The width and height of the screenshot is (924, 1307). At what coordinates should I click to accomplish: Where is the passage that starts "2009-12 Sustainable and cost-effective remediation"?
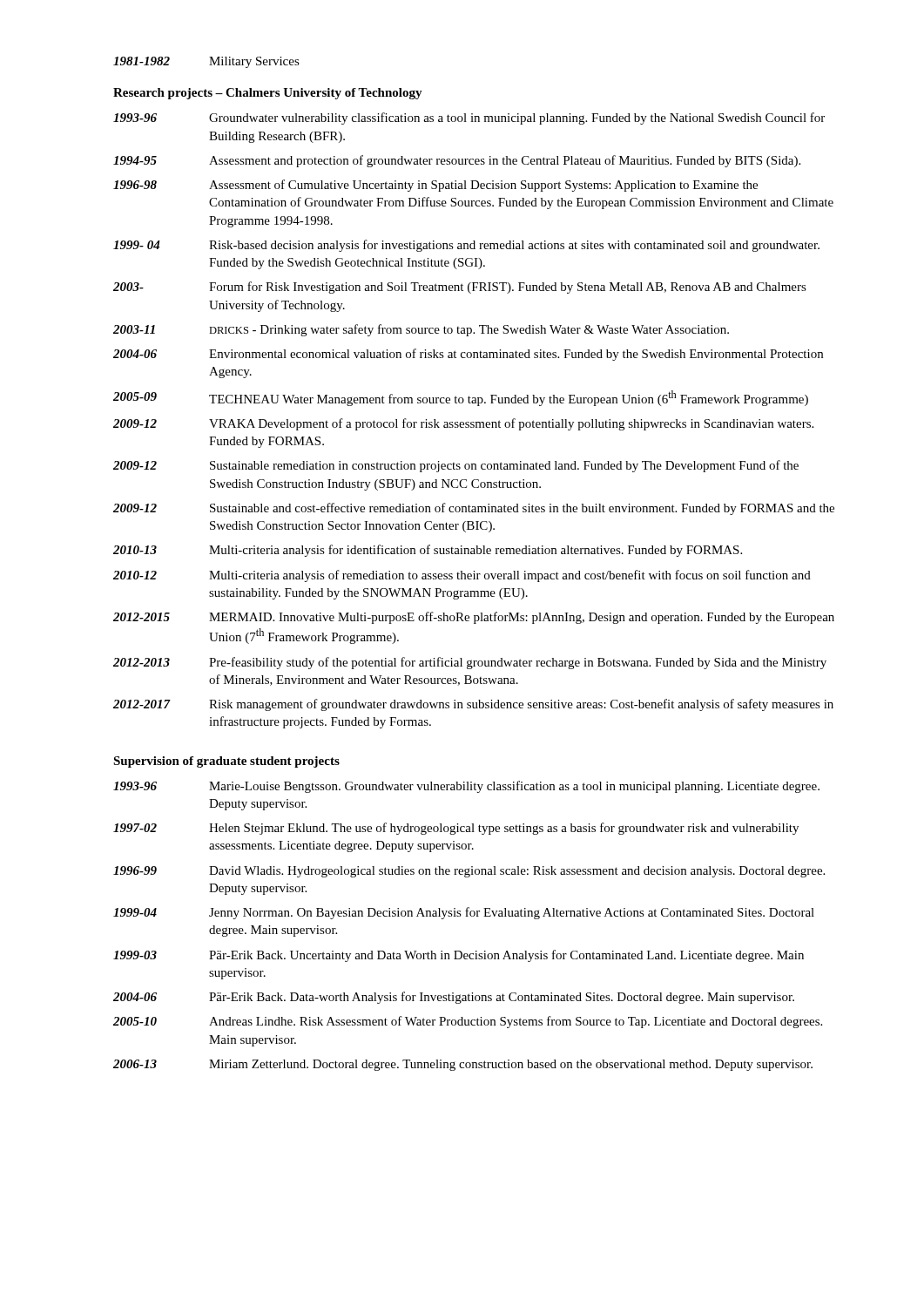(475, 517)
